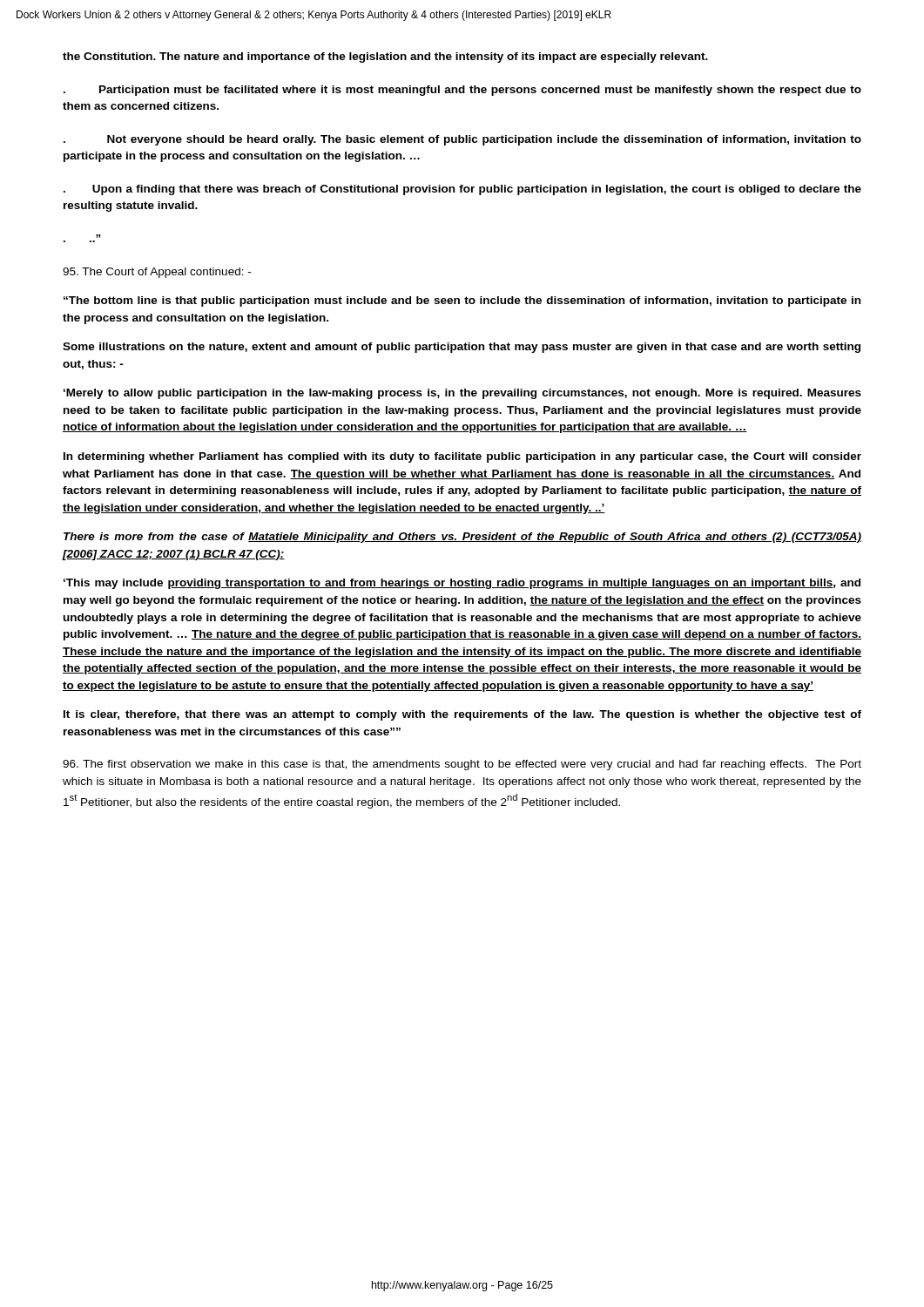Locate the text block that reads "“The bottom line is that public"
Viewport: 924px width, 1307px height.
462,309
